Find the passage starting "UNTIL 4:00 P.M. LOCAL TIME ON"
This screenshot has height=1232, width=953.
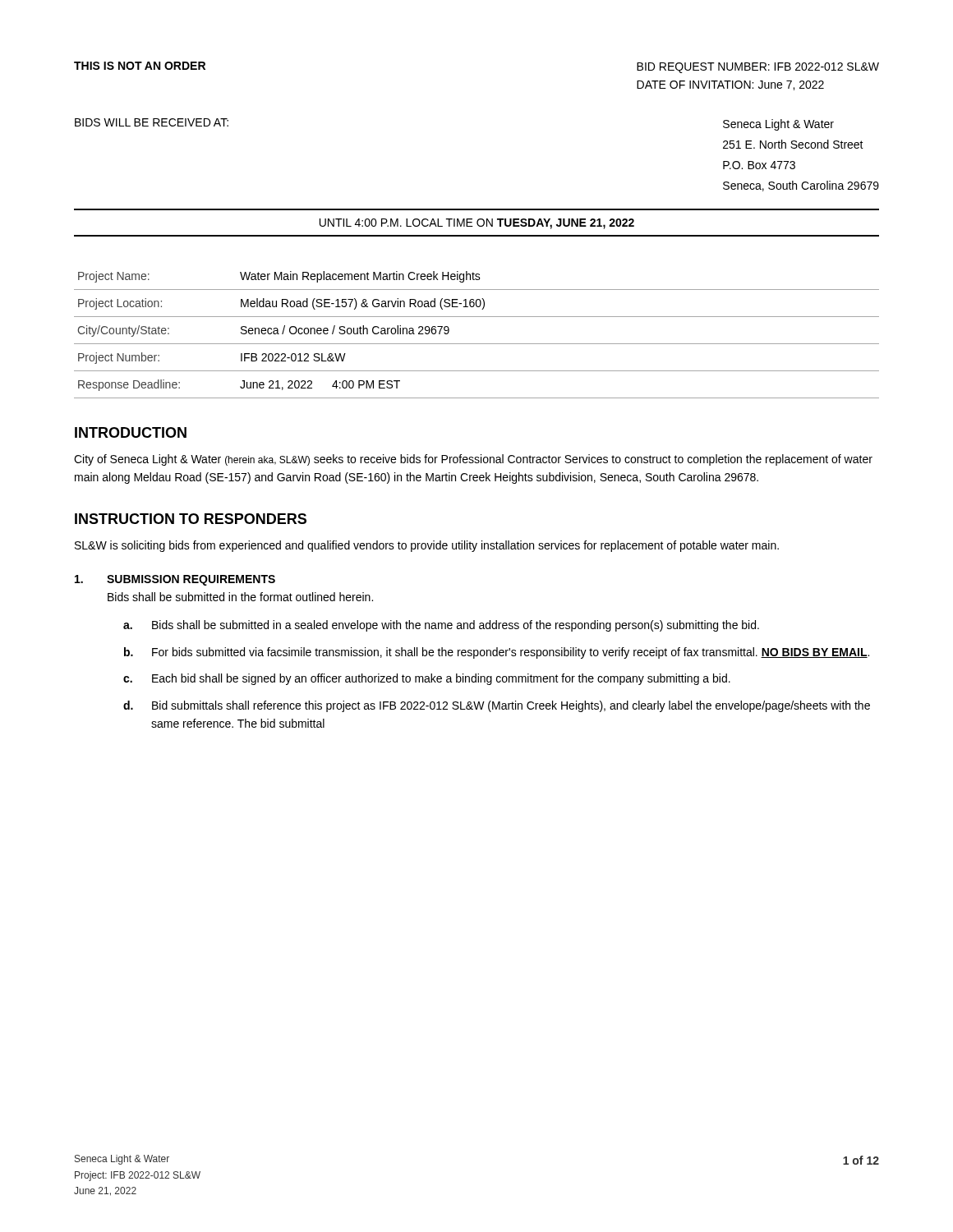[476, 222]
